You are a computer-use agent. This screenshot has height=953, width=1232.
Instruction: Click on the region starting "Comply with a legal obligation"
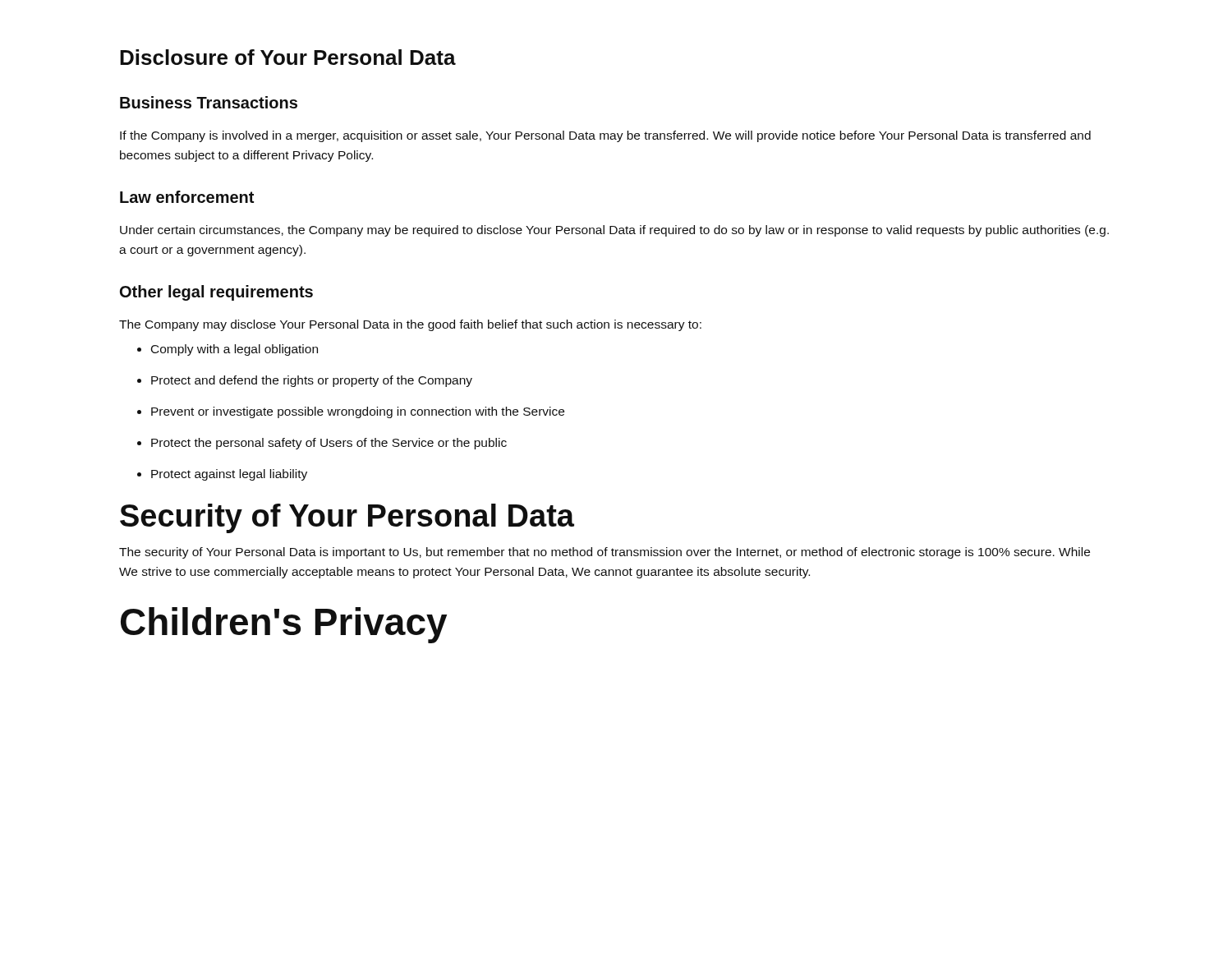tap(235, 349)
